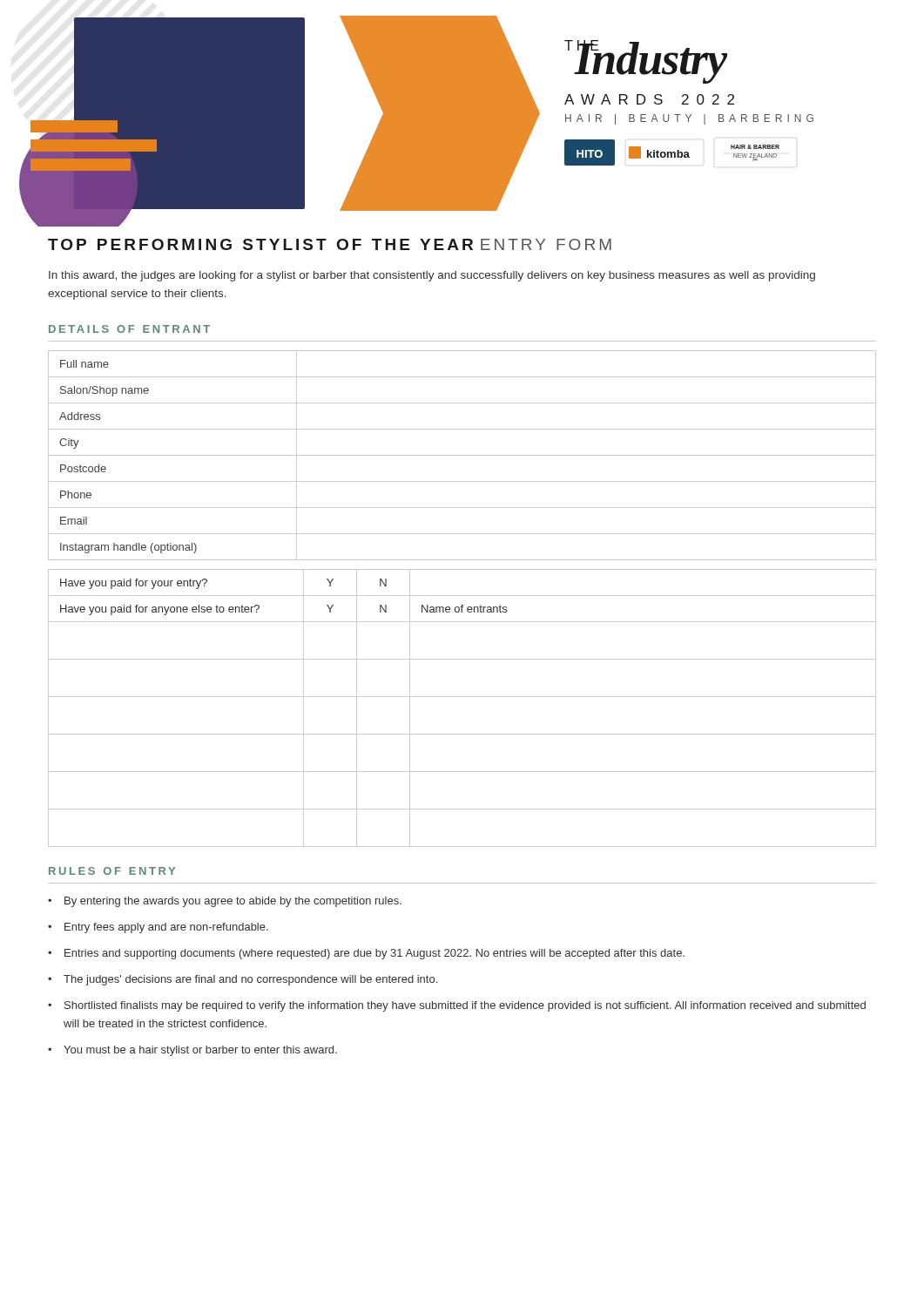The image size is (924, 1307).
Task: Point to the block starting "Entry fees apply and are"
Action: point(166,927)
